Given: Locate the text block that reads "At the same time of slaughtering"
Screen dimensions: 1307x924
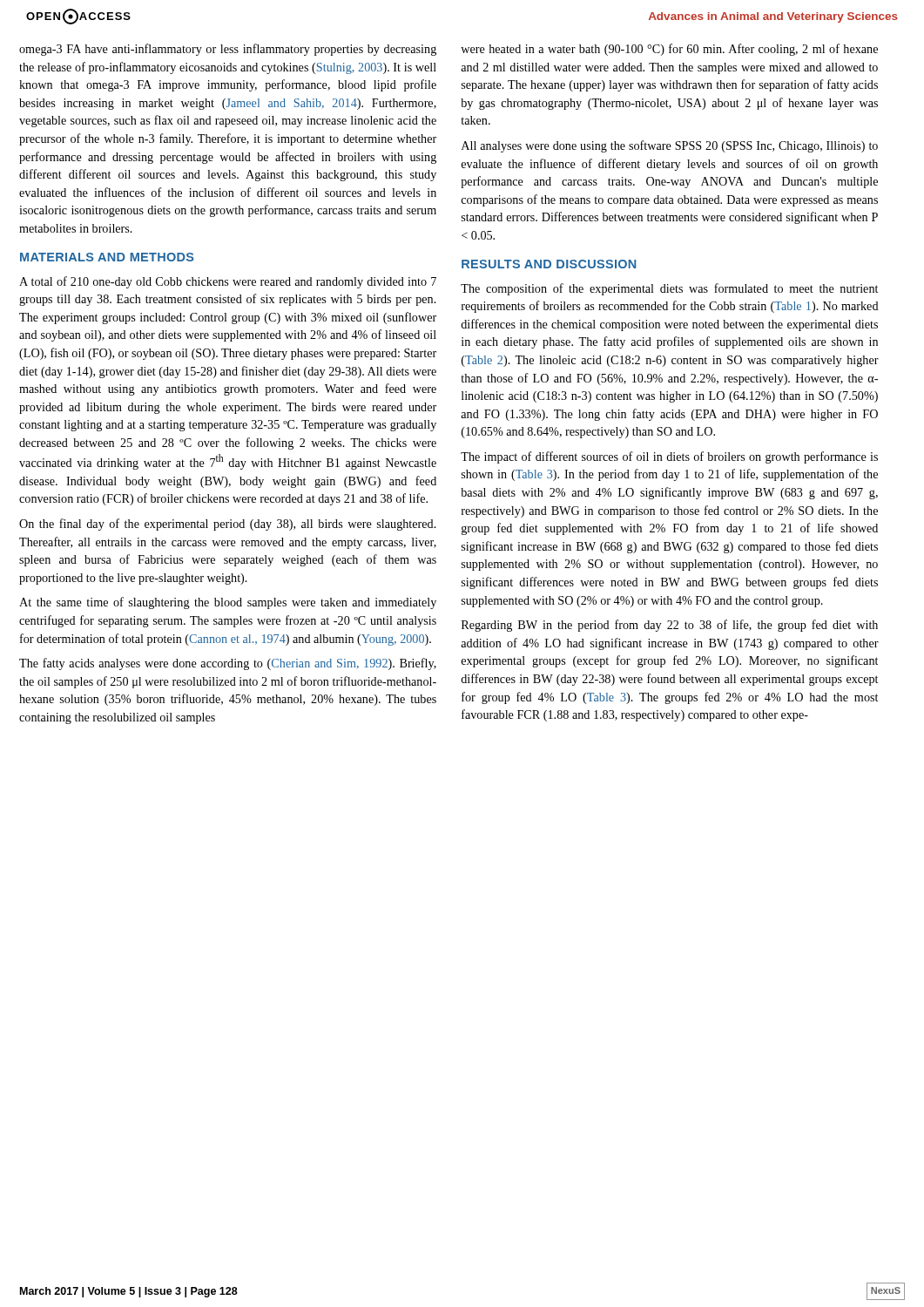Looking at the screenshot, I should coord(228,621).
